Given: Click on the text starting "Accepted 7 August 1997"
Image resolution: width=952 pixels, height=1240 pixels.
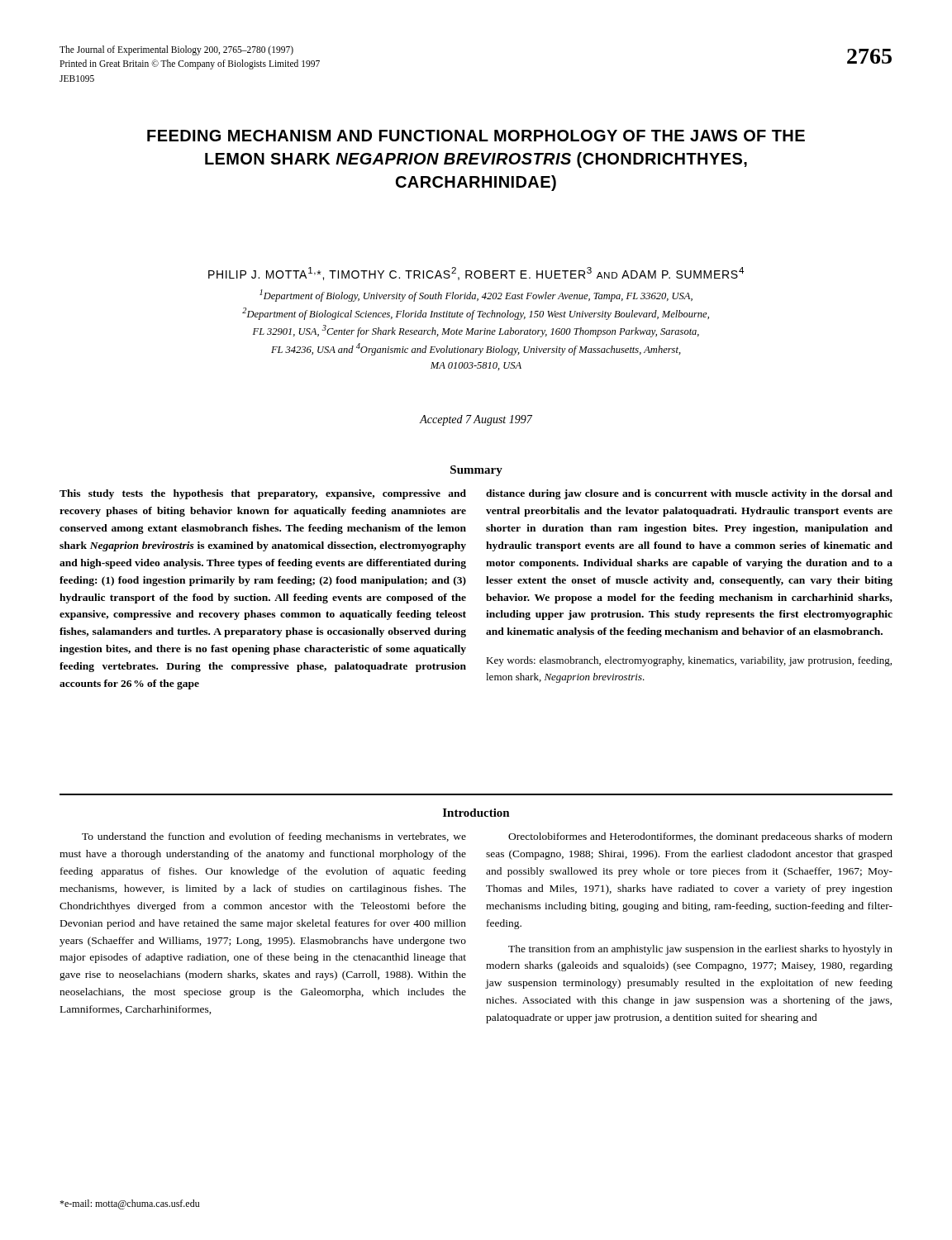Looking at the screenshot, I should click(x=476, y=419).
